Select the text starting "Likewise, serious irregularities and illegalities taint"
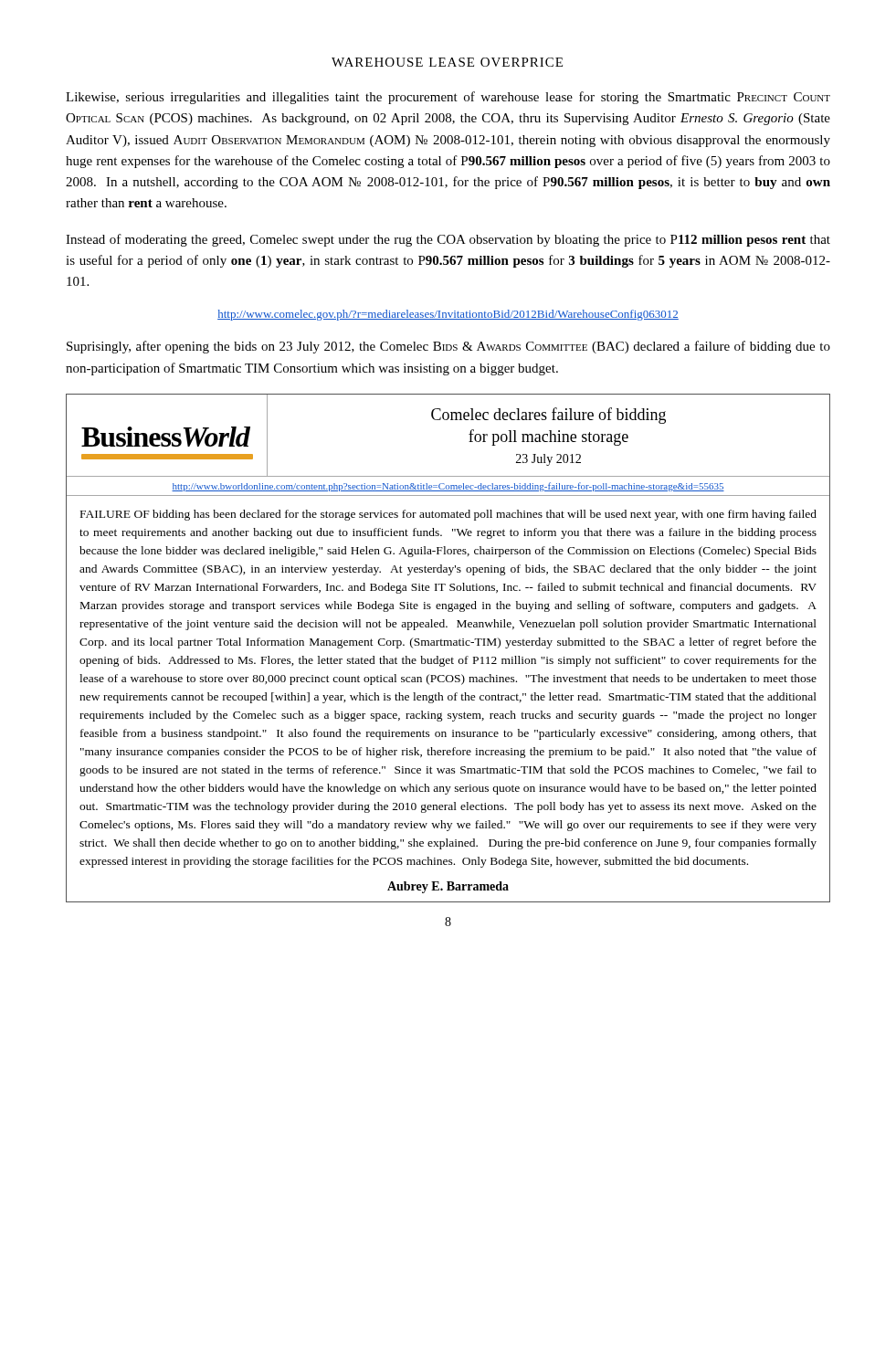Image resolution: width=896 pixels, height=1370 pixels. coord(448,150)
